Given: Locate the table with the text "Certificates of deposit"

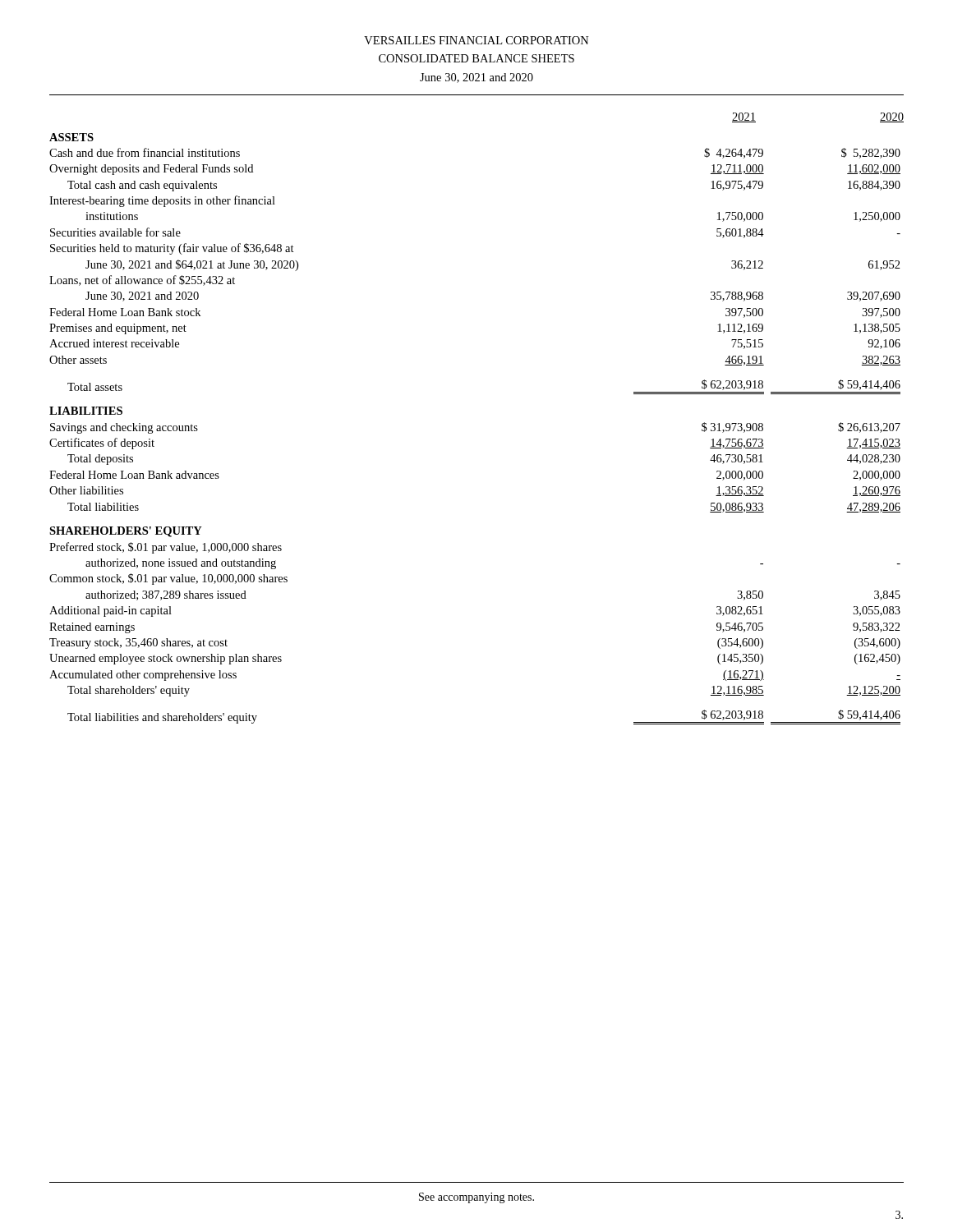Looking at the screenshot, I should point(476,427).
